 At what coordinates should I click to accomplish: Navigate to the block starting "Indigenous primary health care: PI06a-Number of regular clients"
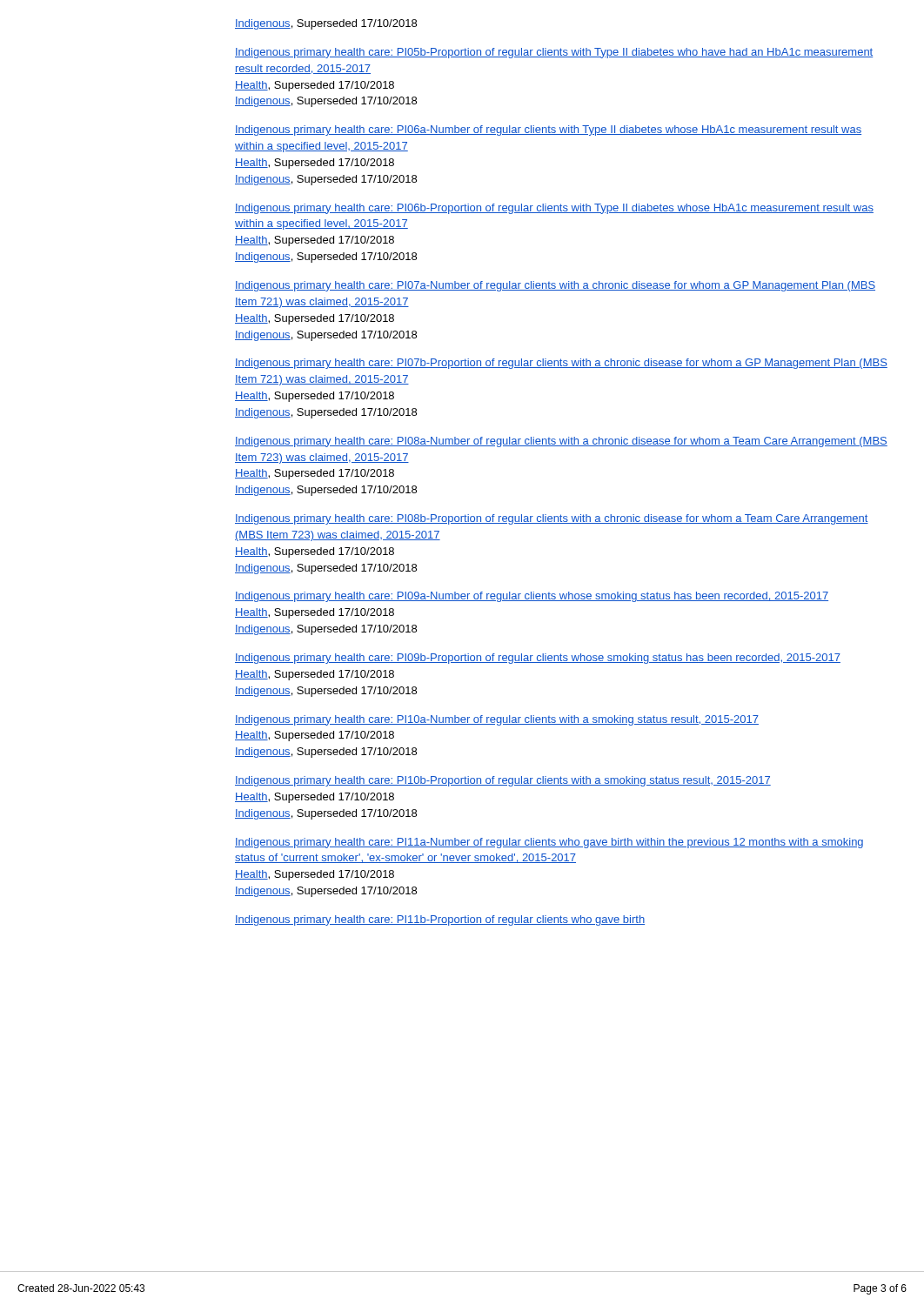pyautogui.click(x=548, y=130)
